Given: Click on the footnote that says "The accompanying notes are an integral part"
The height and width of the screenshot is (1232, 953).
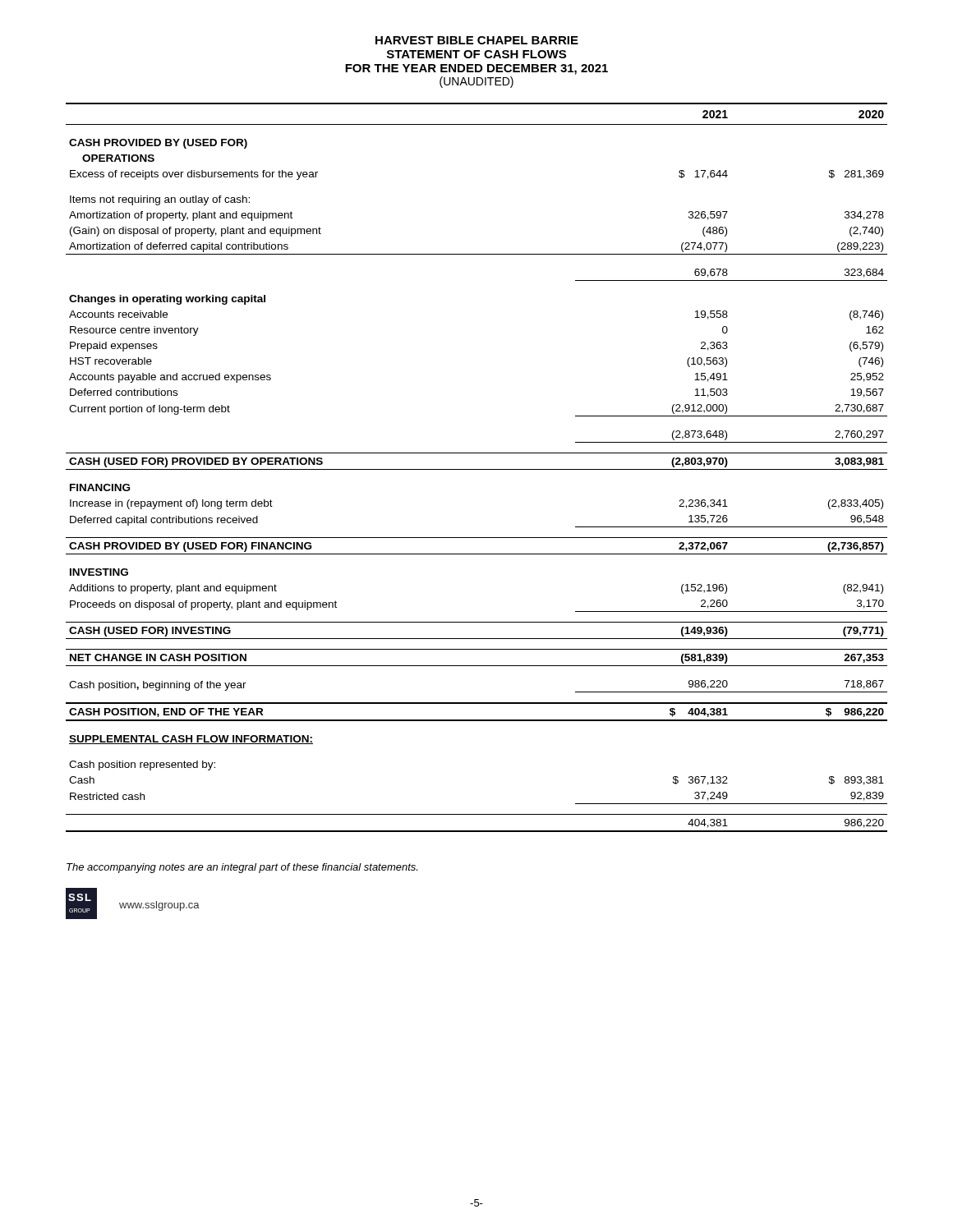Looking at the screenshot, I should [242, 867].
